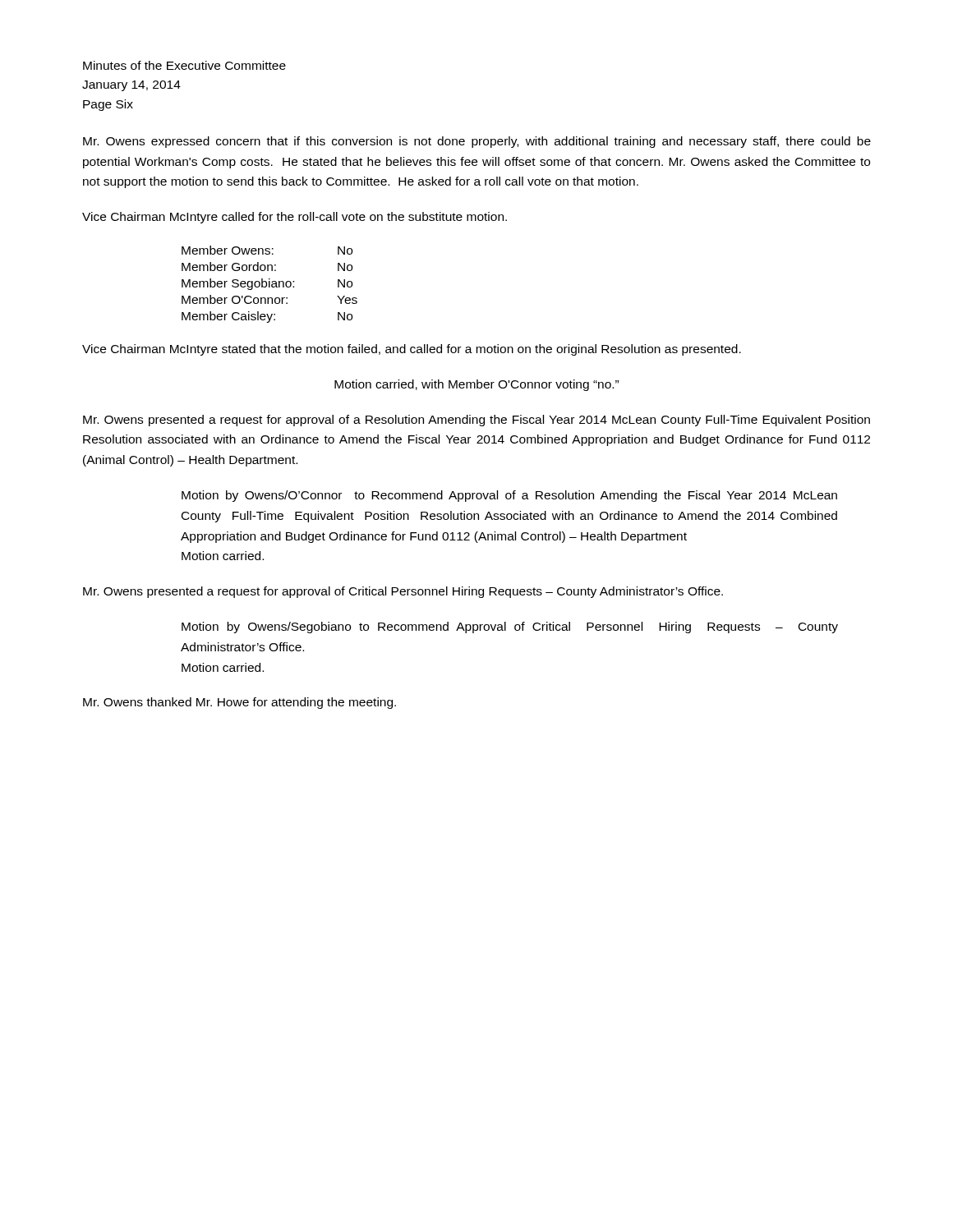Click on the text block that reads "Motion by Owens/O’Connor to Recommend Approval"

coord(509,525)
